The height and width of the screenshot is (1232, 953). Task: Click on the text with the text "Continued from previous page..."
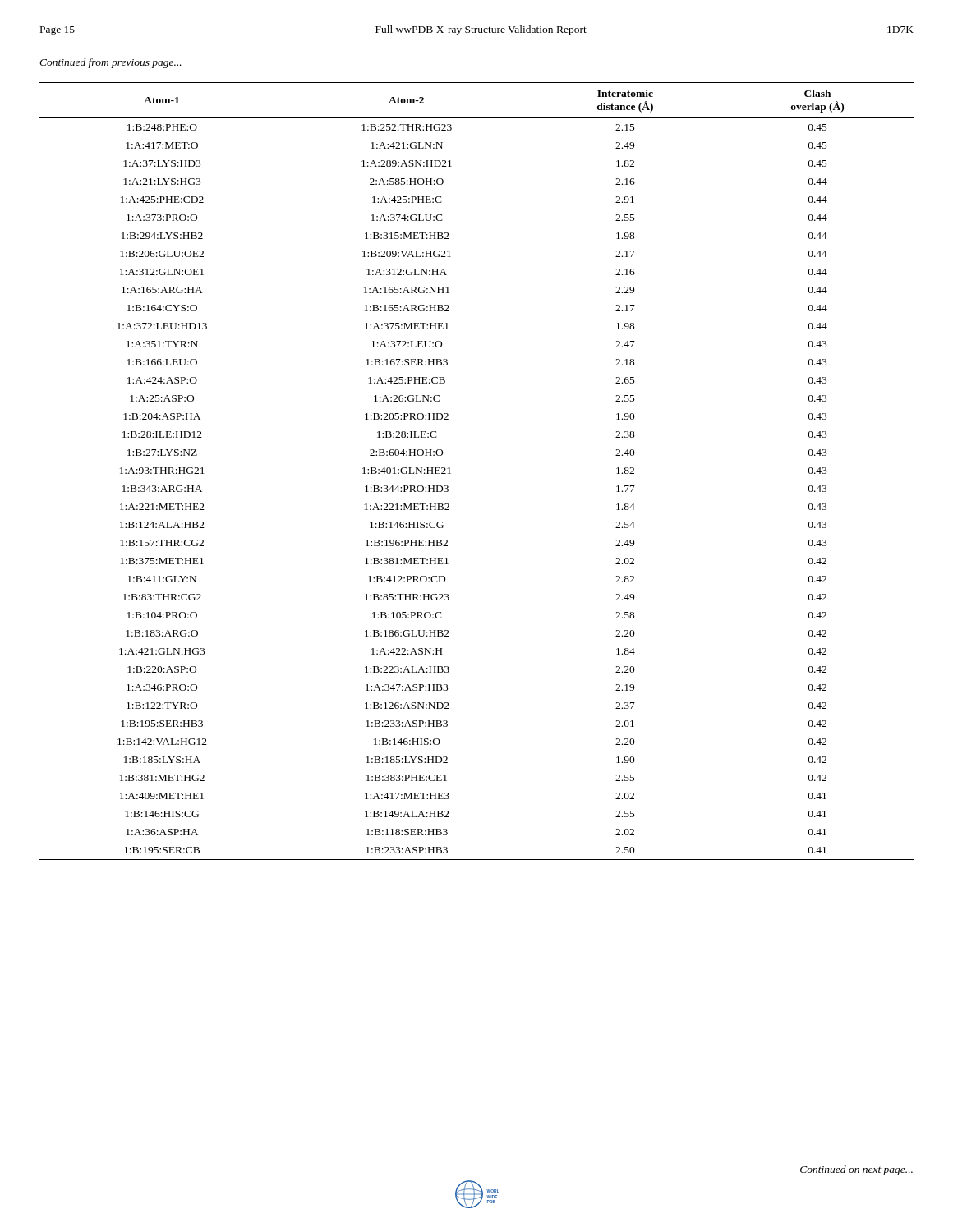[111, 62]
